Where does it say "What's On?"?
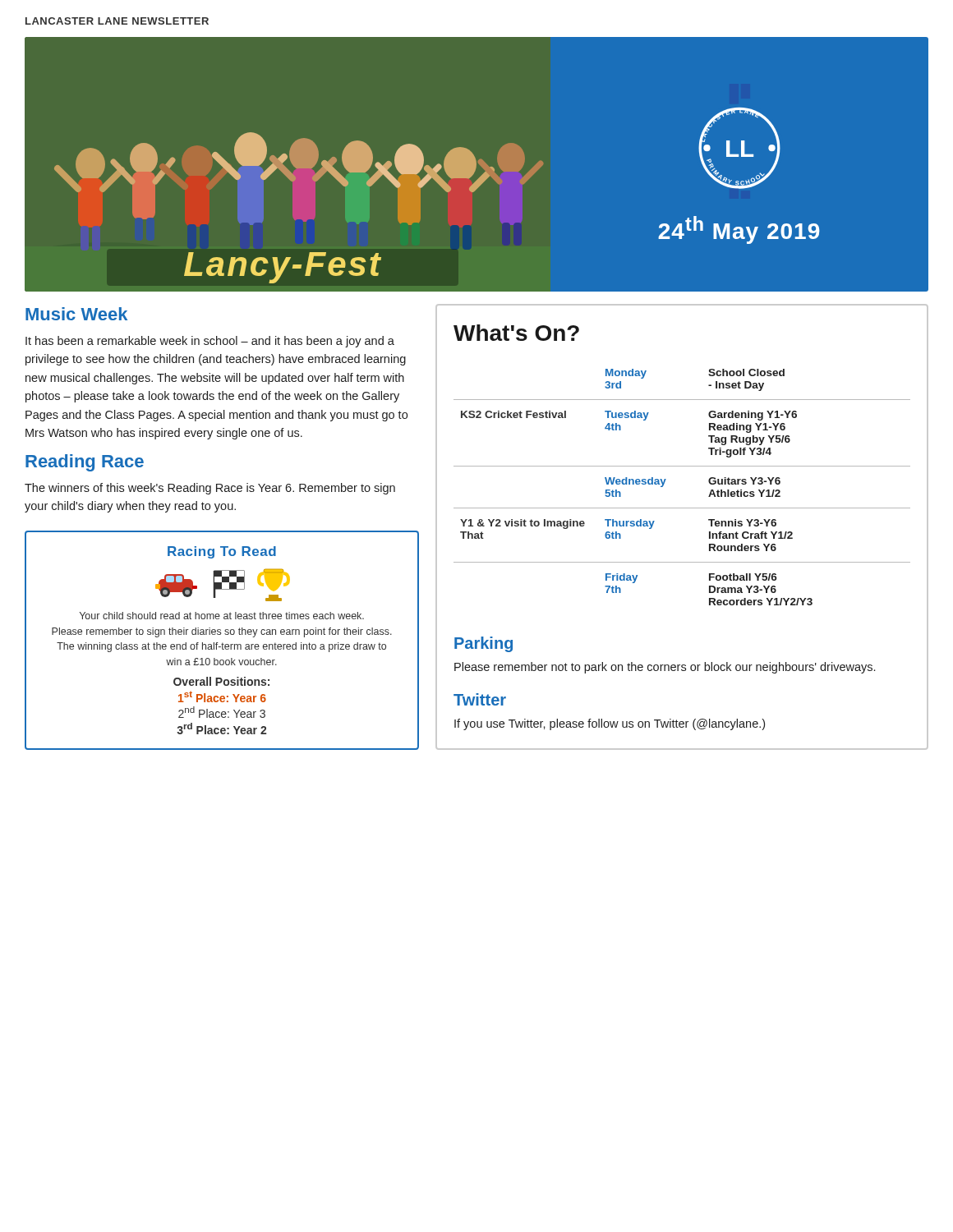 tap(517, 333)
